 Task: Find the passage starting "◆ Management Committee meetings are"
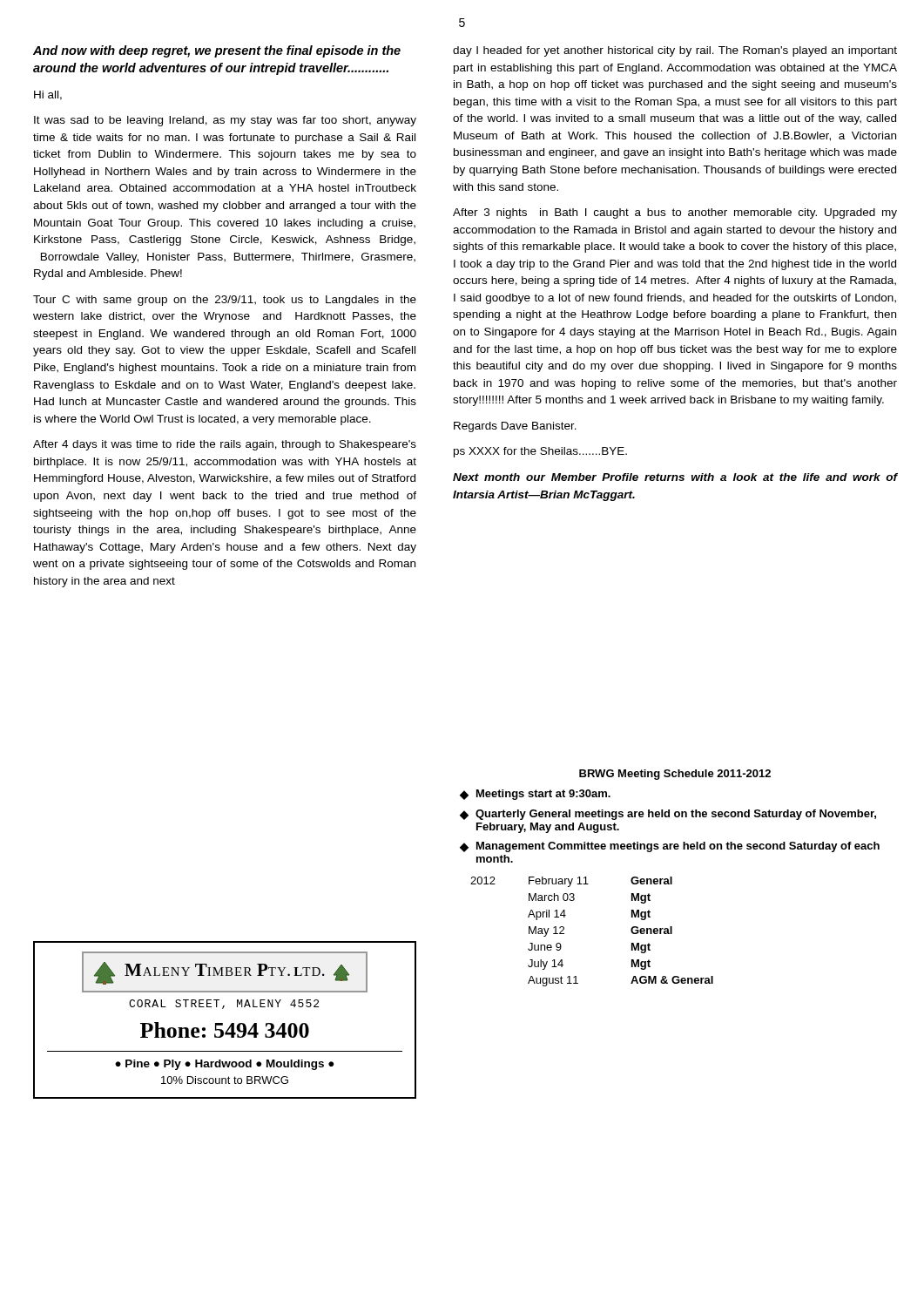678,852
